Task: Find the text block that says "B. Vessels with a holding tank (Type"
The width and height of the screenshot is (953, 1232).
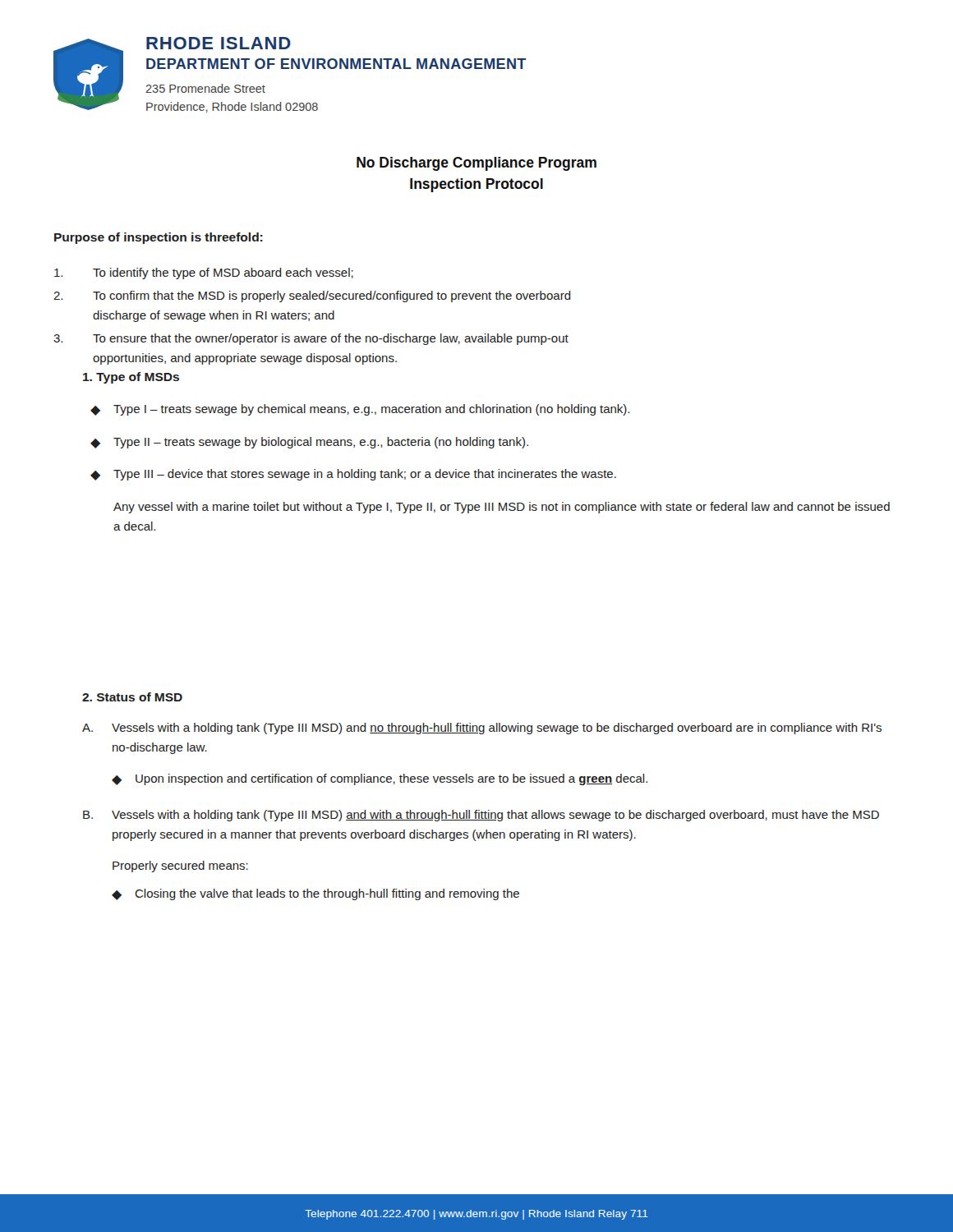Action: (491, 824)
